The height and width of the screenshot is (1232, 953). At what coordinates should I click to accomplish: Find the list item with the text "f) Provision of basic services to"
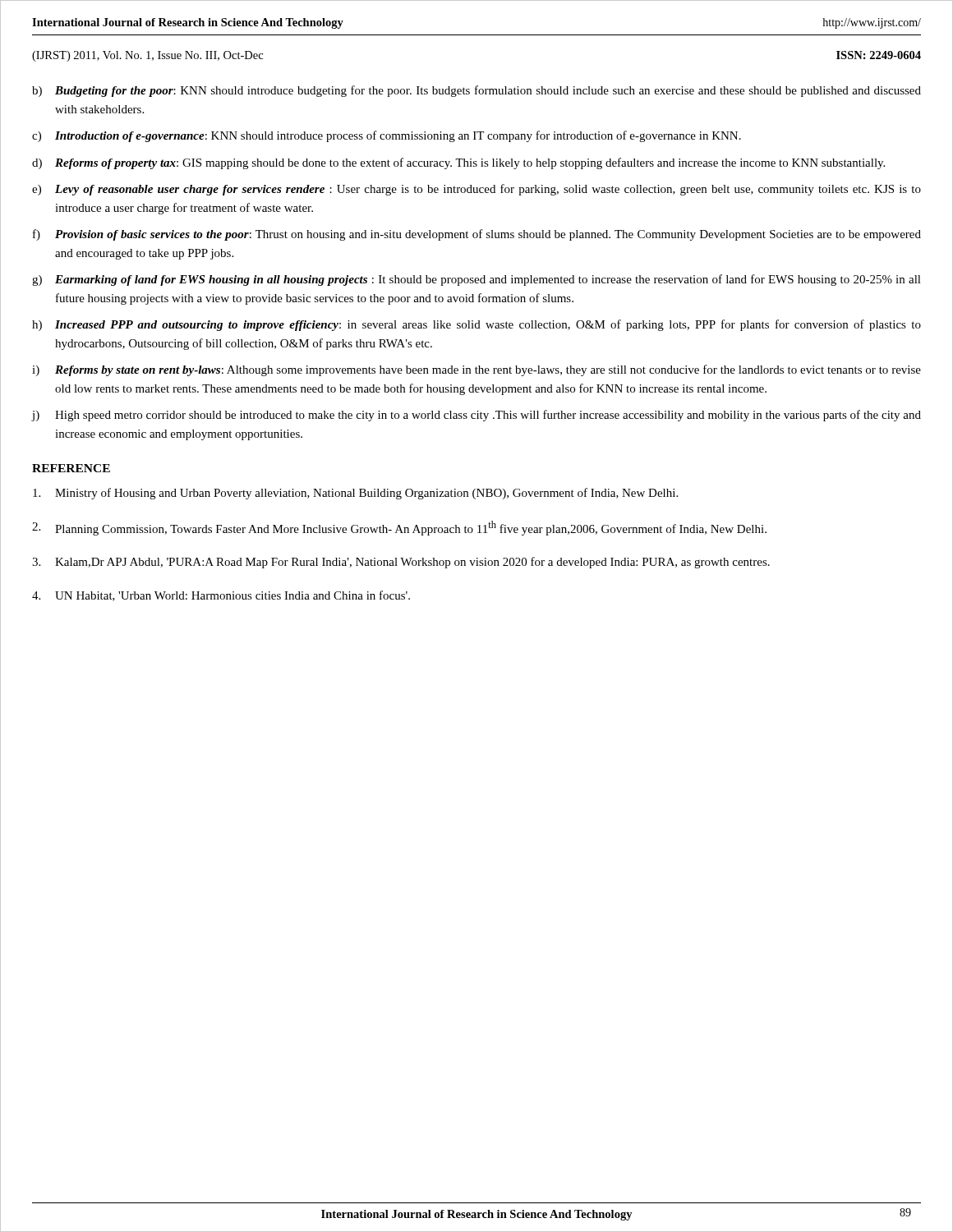[476, 244]
